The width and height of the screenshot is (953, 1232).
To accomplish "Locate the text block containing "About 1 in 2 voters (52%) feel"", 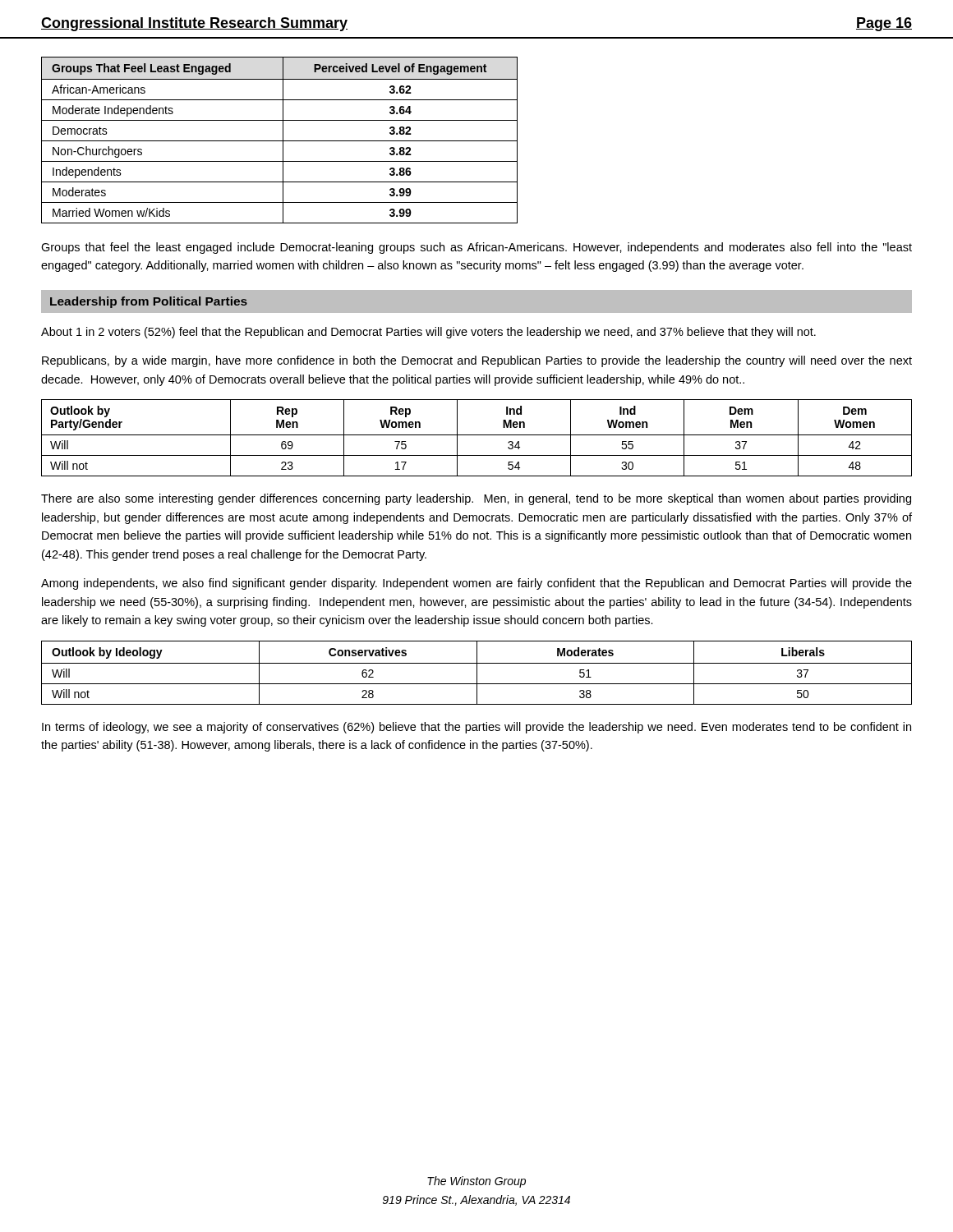I will pyautogui.click(x=429, y=332).
